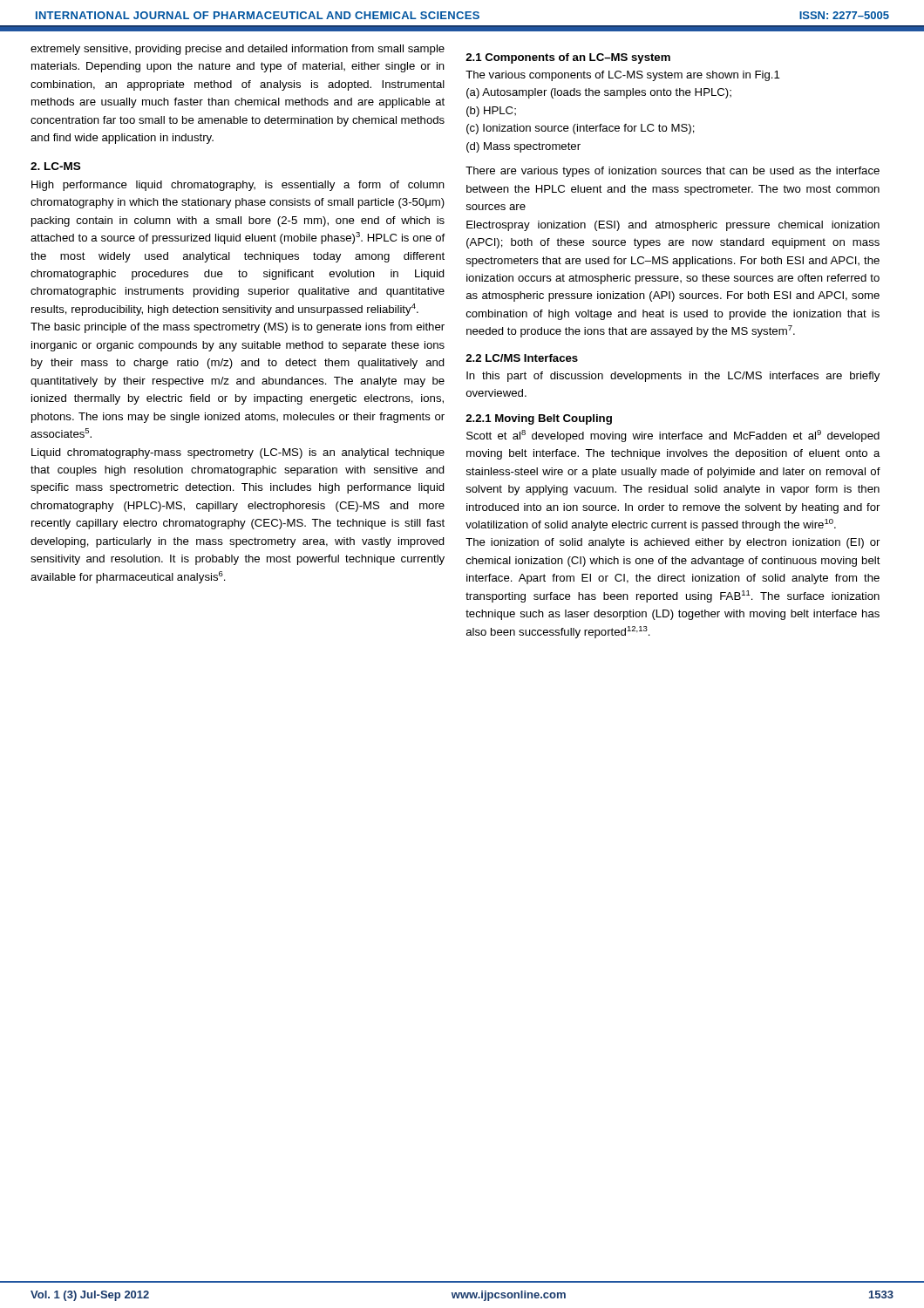Point to the block beginning "(c) Ionization source (interface for LC to"
The width and height of the screenshot is (924, 1308).
[x=580, y=128]
